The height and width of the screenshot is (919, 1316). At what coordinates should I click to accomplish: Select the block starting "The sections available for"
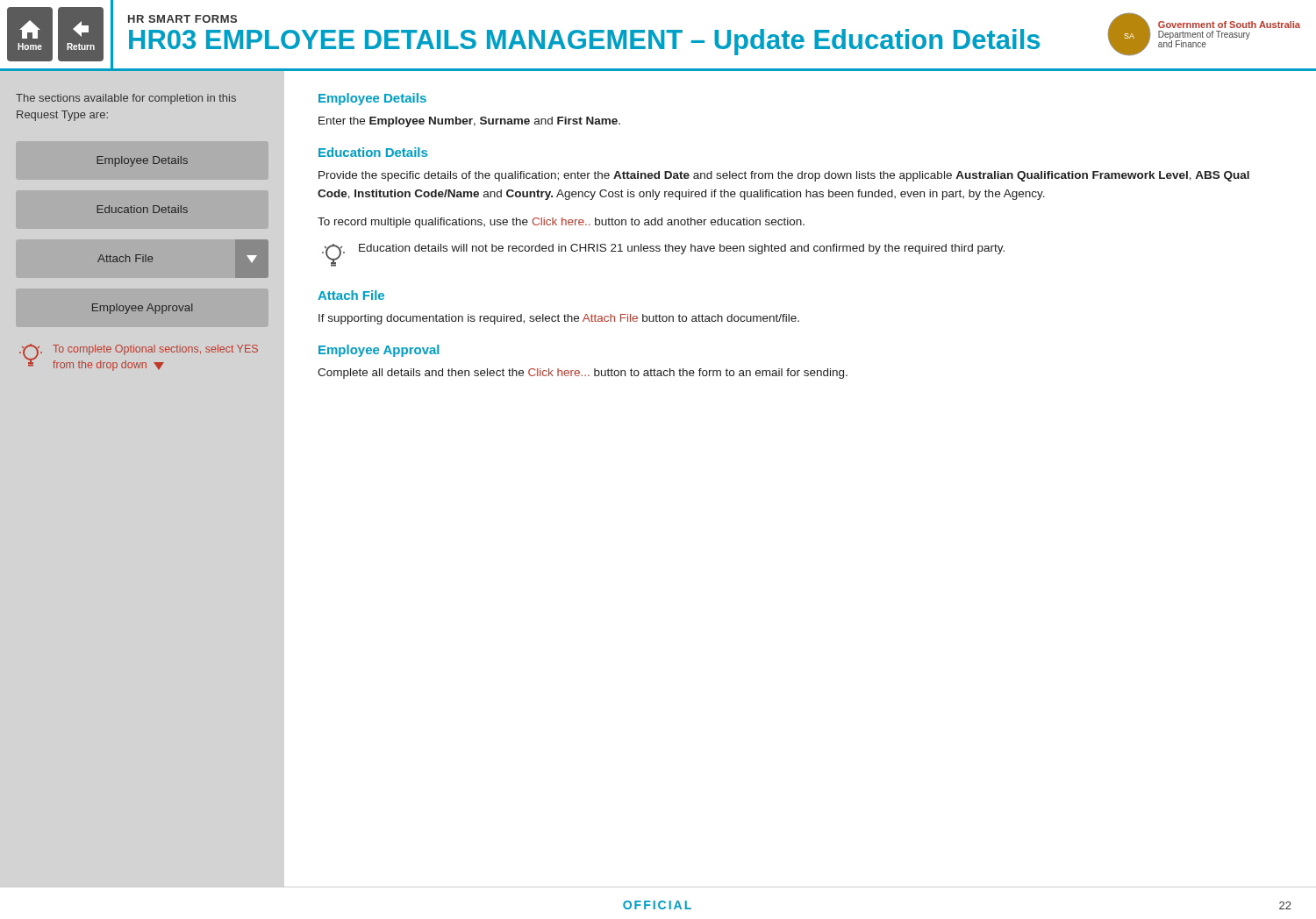tap(126, 106)
